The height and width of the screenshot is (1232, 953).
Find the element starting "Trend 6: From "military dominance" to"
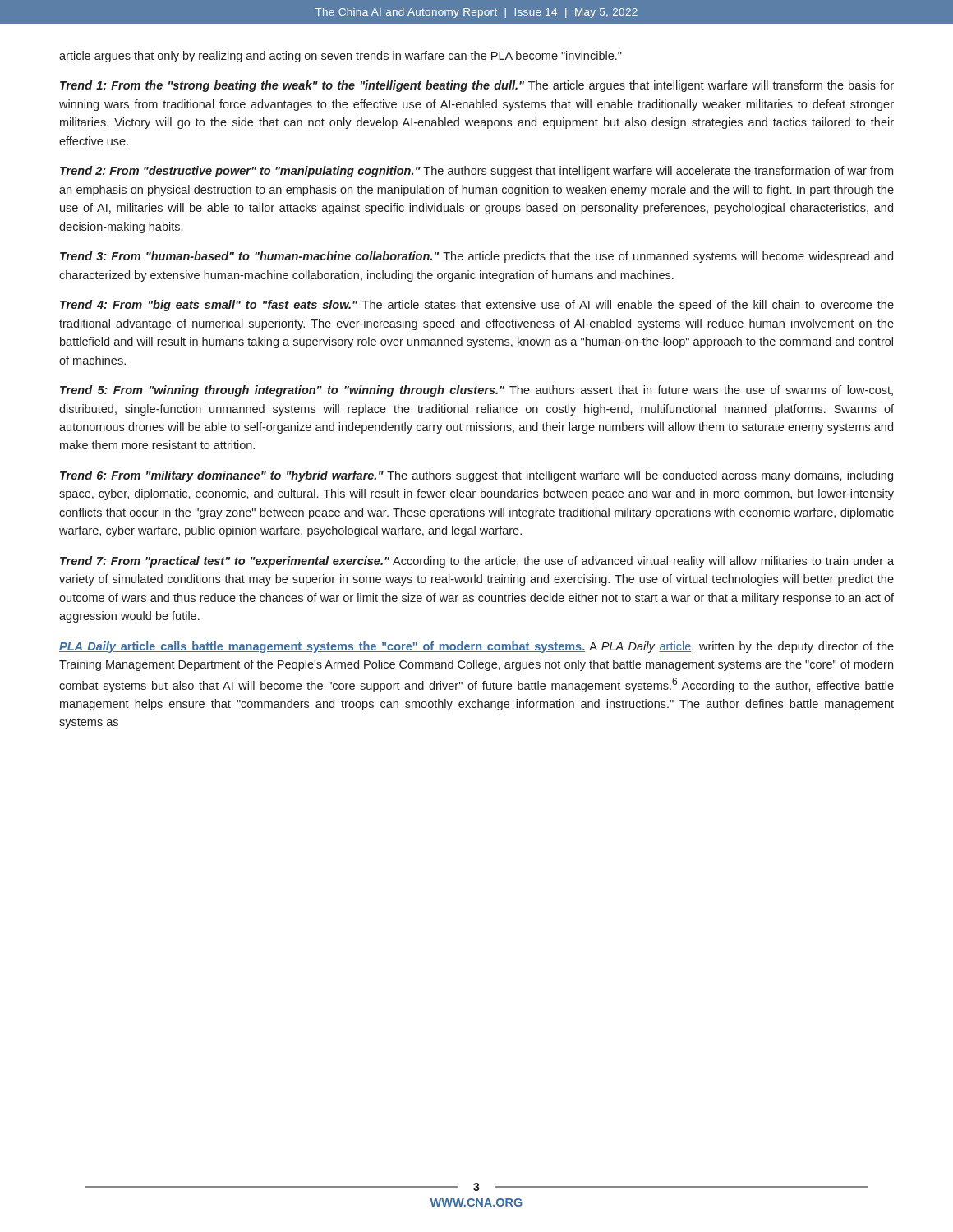[x=476, y=503]
